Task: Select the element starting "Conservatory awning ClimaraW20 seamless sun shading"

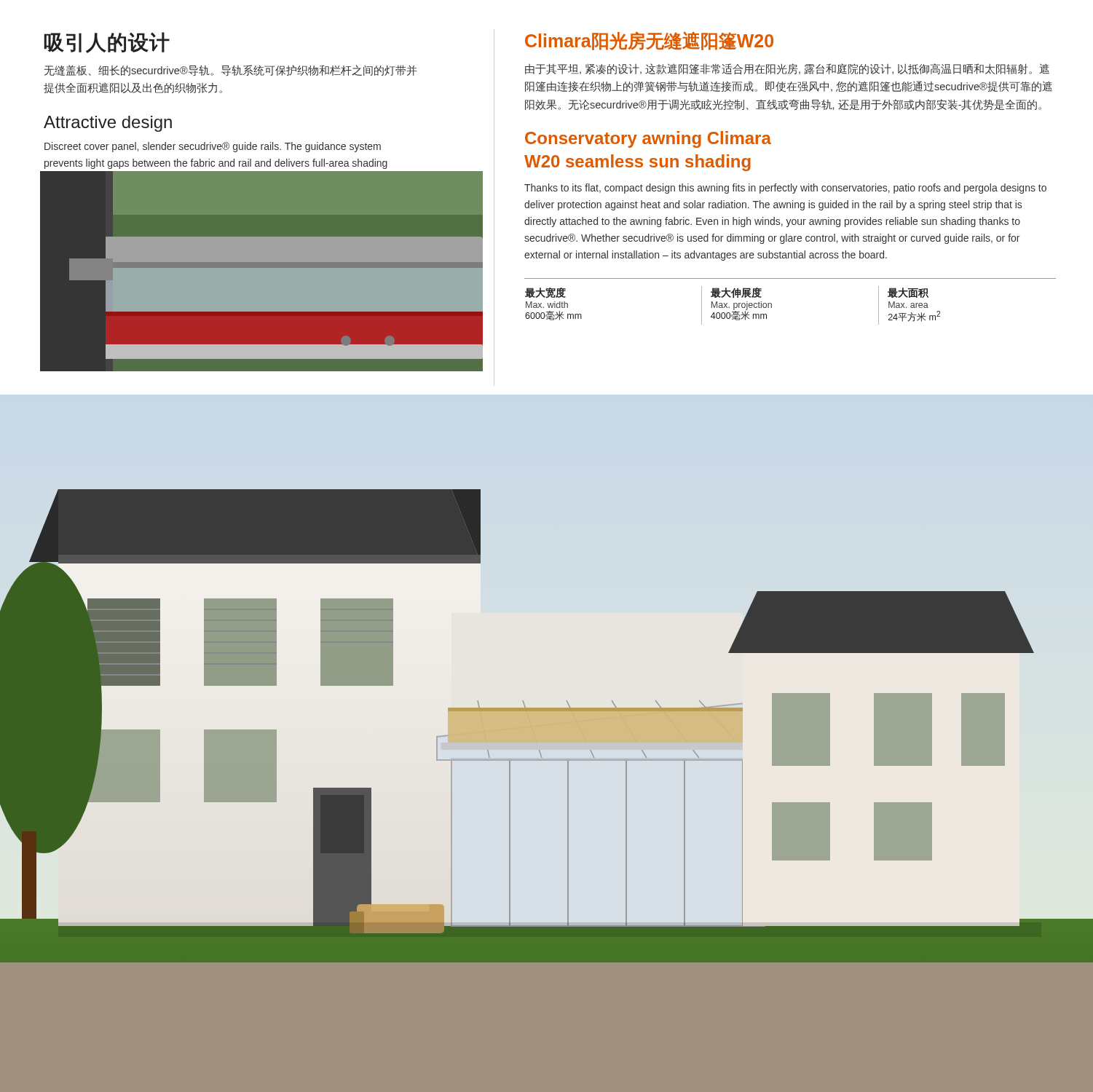Action: (648, 150)
